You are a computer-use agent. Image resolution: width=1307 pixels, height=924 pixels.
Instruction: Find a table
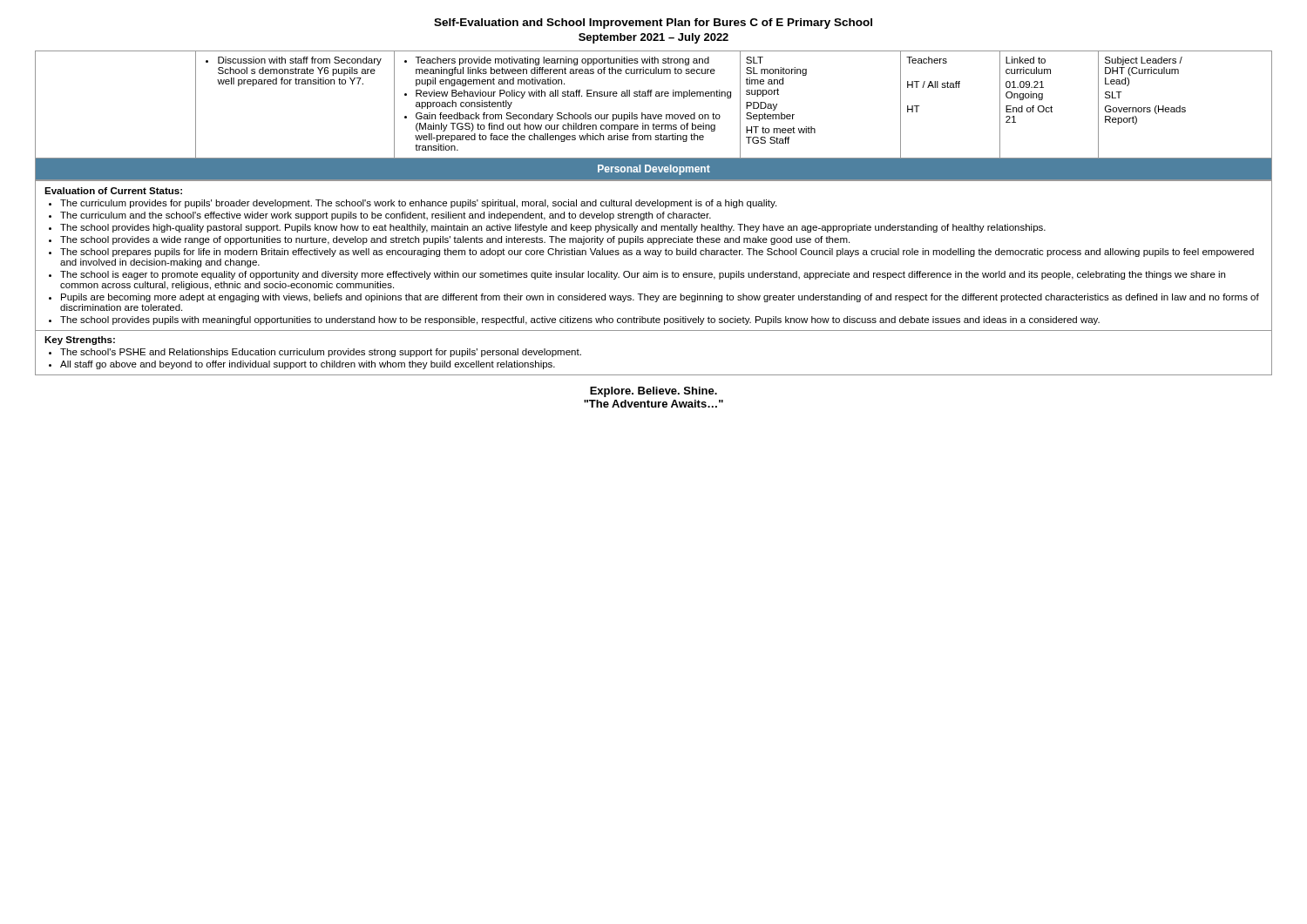point(654,115)
